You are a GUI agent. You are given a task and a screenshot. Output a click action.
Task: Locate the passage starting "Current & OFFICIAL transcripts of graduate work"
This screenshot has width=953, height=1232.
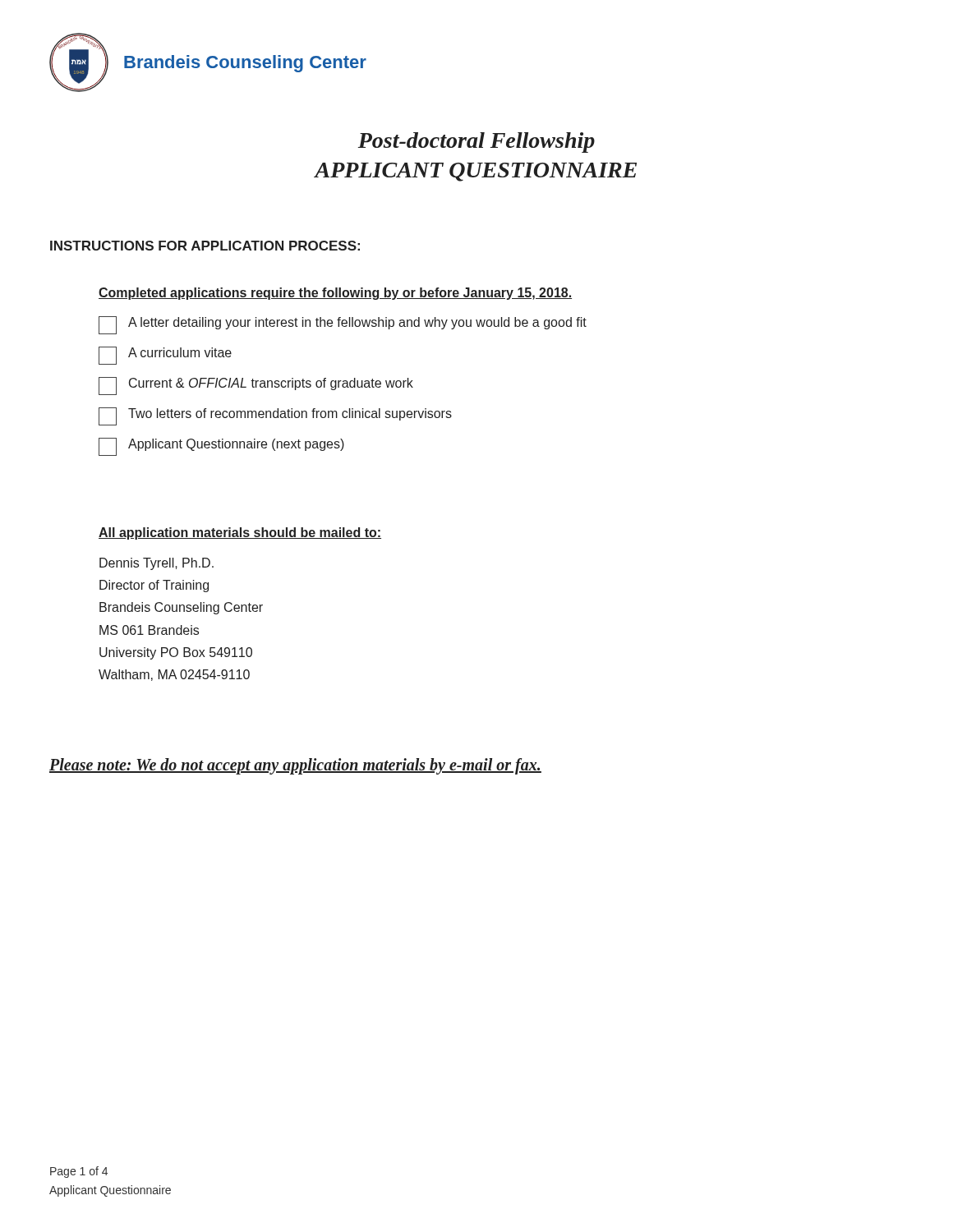pyautogui.click(x=256, y=386)
